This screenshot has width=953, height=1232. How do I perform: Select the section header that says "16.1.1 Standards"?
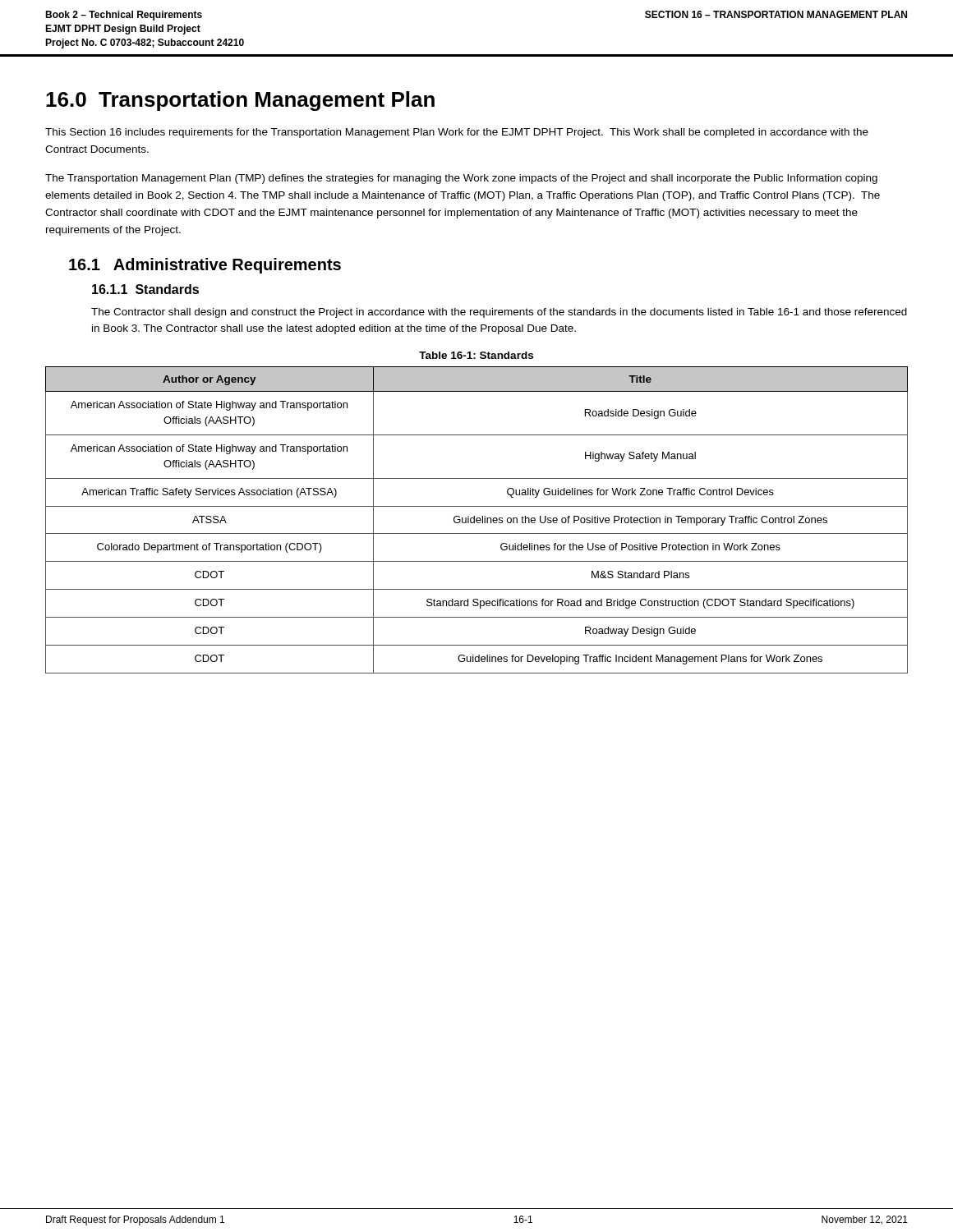click(x=145, y=289)
